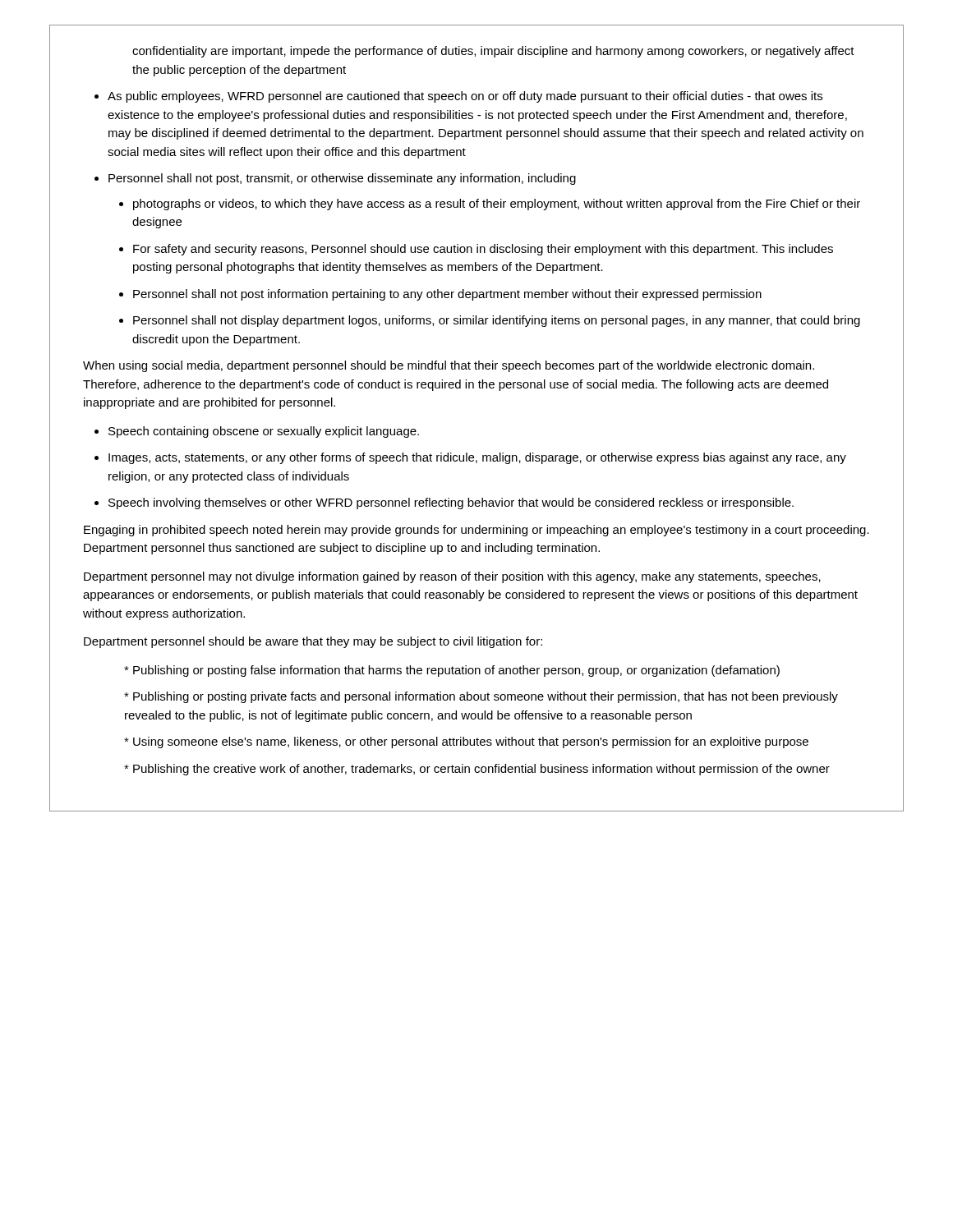Find the list item with the text "Speech involving themselves or other WFRD"
The image size is (953, 1232).
coord(451,502)
